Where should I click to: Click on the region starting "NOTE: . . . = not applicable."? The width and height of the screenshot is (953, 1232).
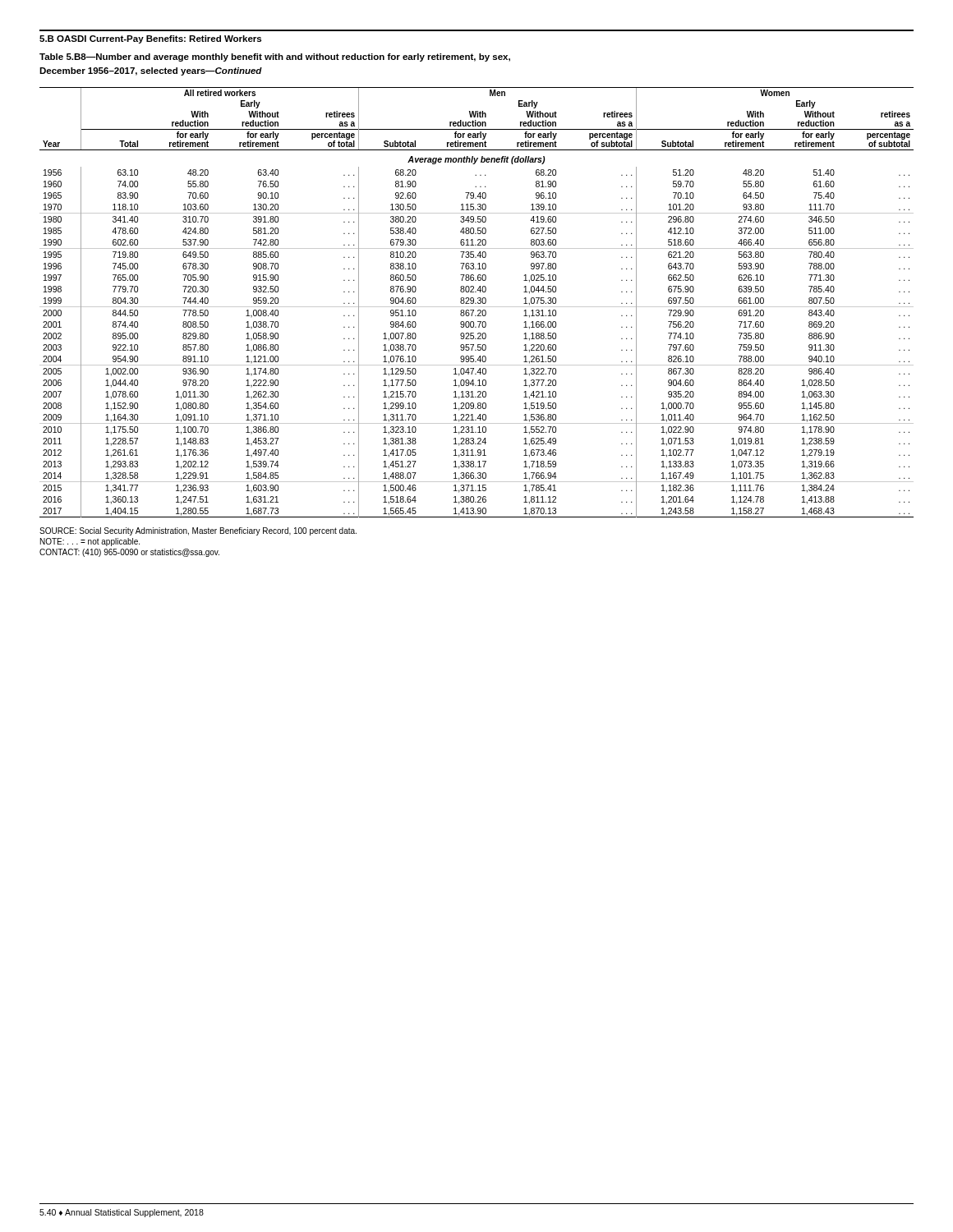click(90, 541)
